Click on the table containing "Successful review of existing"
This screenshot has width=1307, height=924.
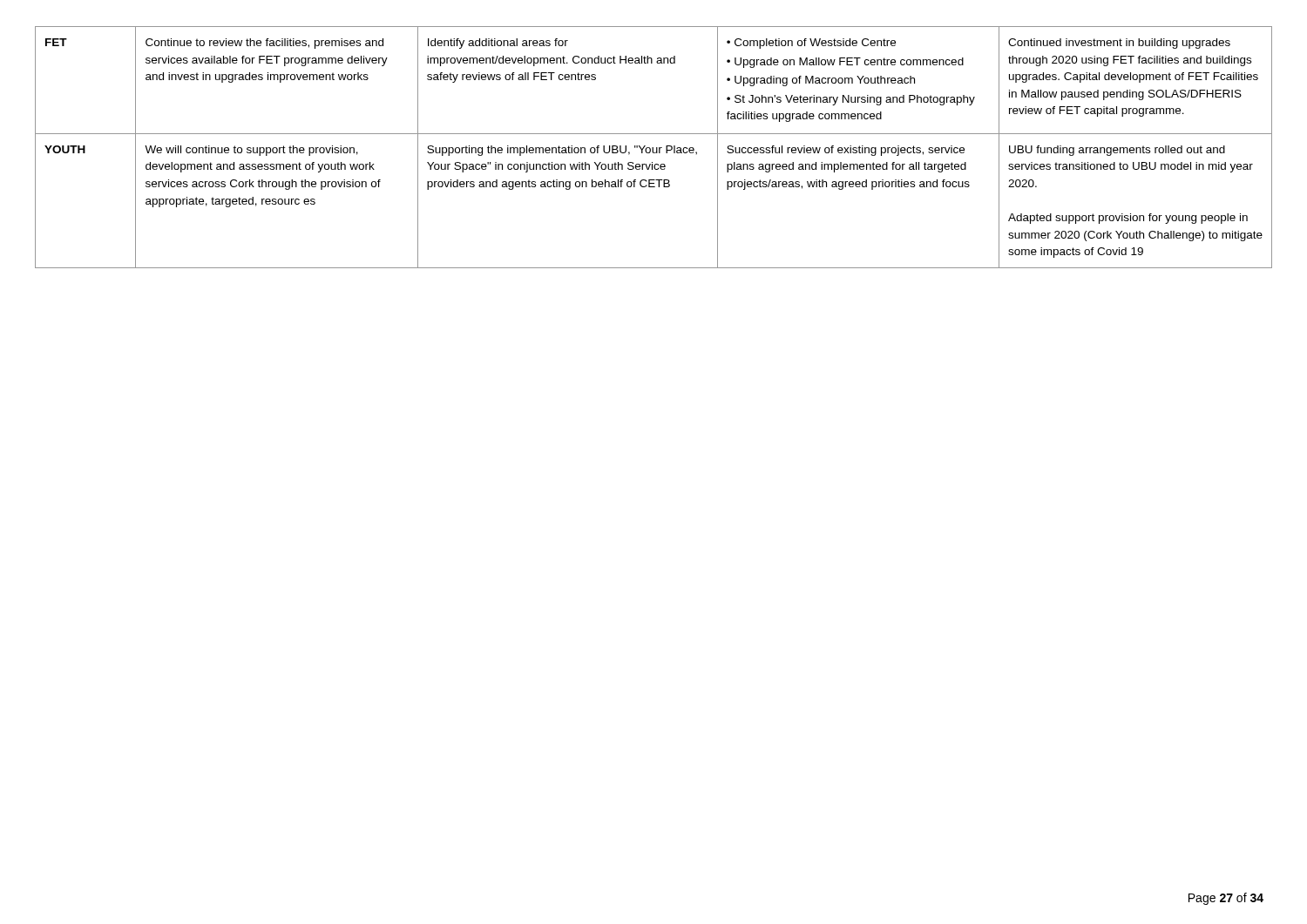pyautogui.click(x=654, y=147)
